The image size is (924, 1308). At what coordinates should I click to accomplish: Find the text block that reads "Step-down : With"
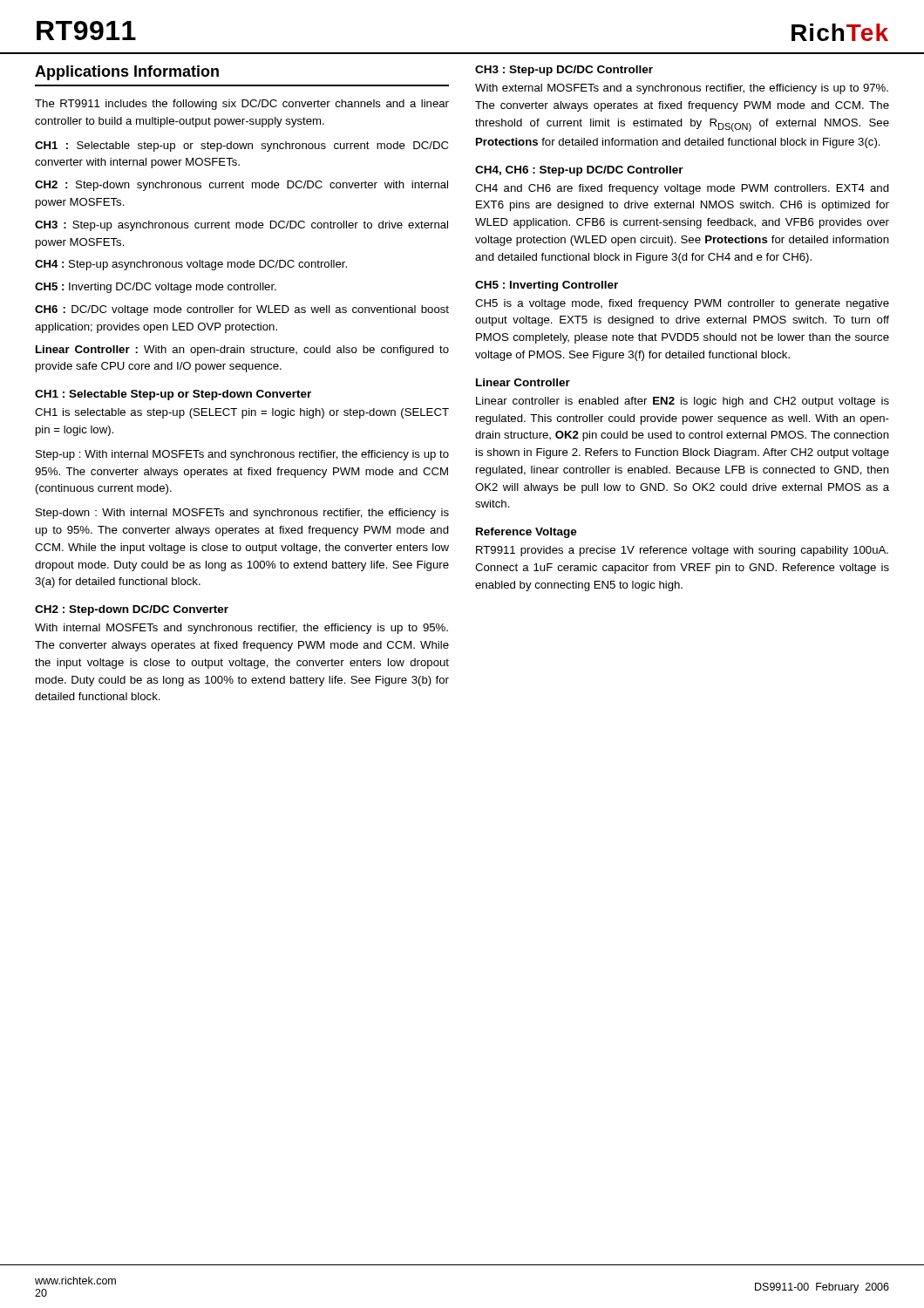tap(242, 547)
